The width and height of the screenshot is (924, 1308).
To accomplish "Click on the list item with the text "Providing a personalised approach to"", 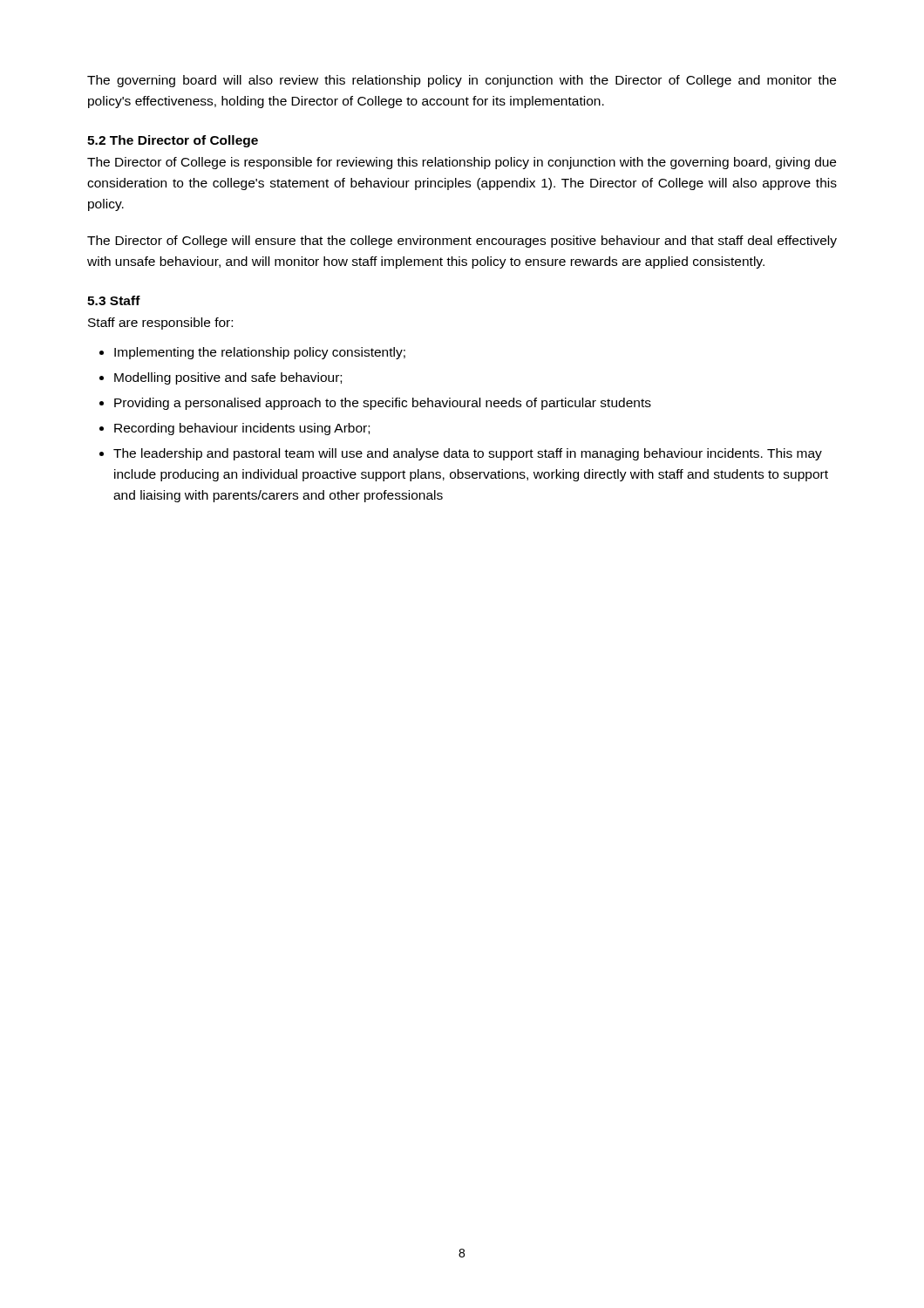I will pyautogui.click(x=382, y=403).
